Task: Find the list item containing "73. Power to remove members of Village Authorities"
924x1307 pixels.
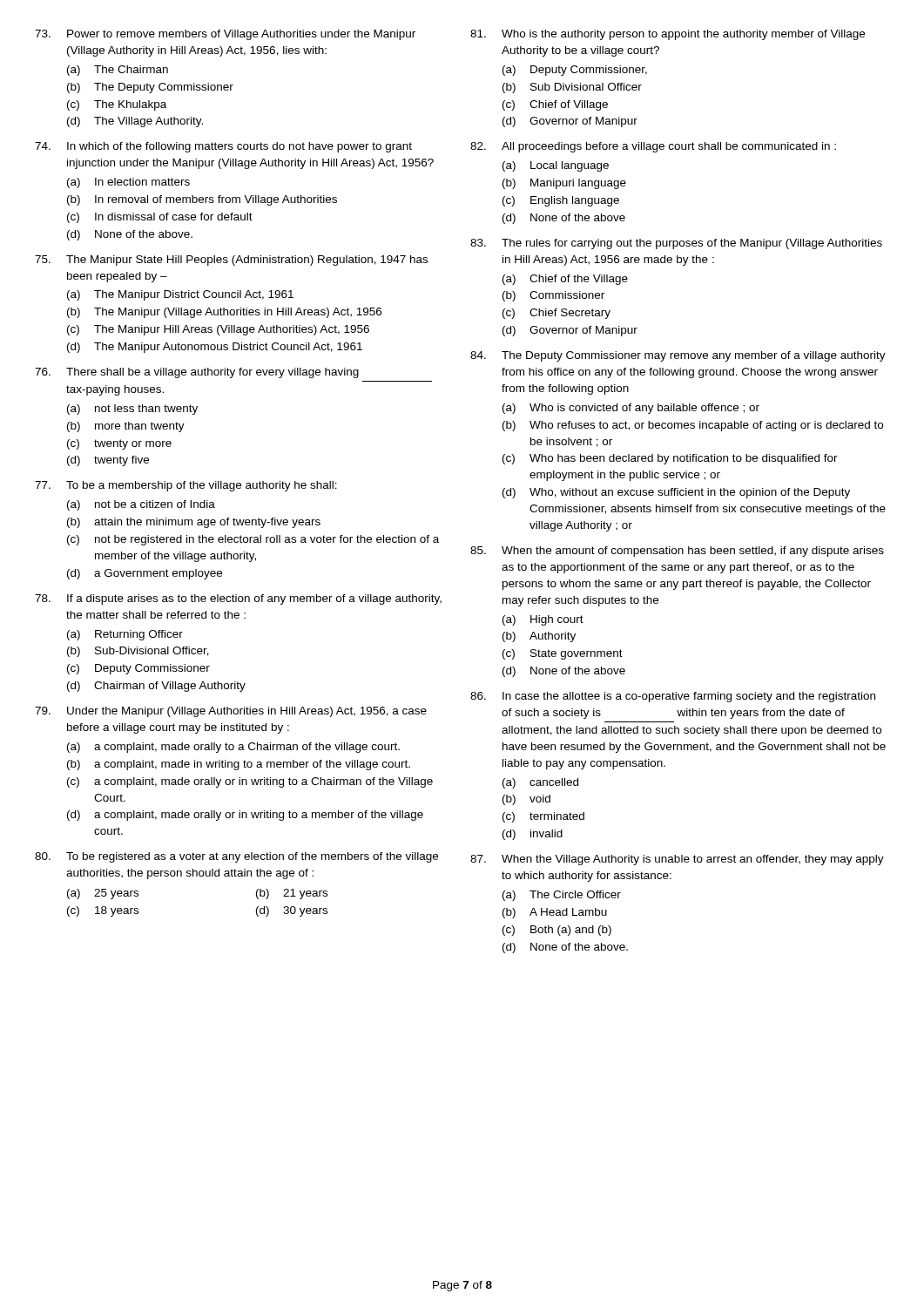Action: coord(240,78)
